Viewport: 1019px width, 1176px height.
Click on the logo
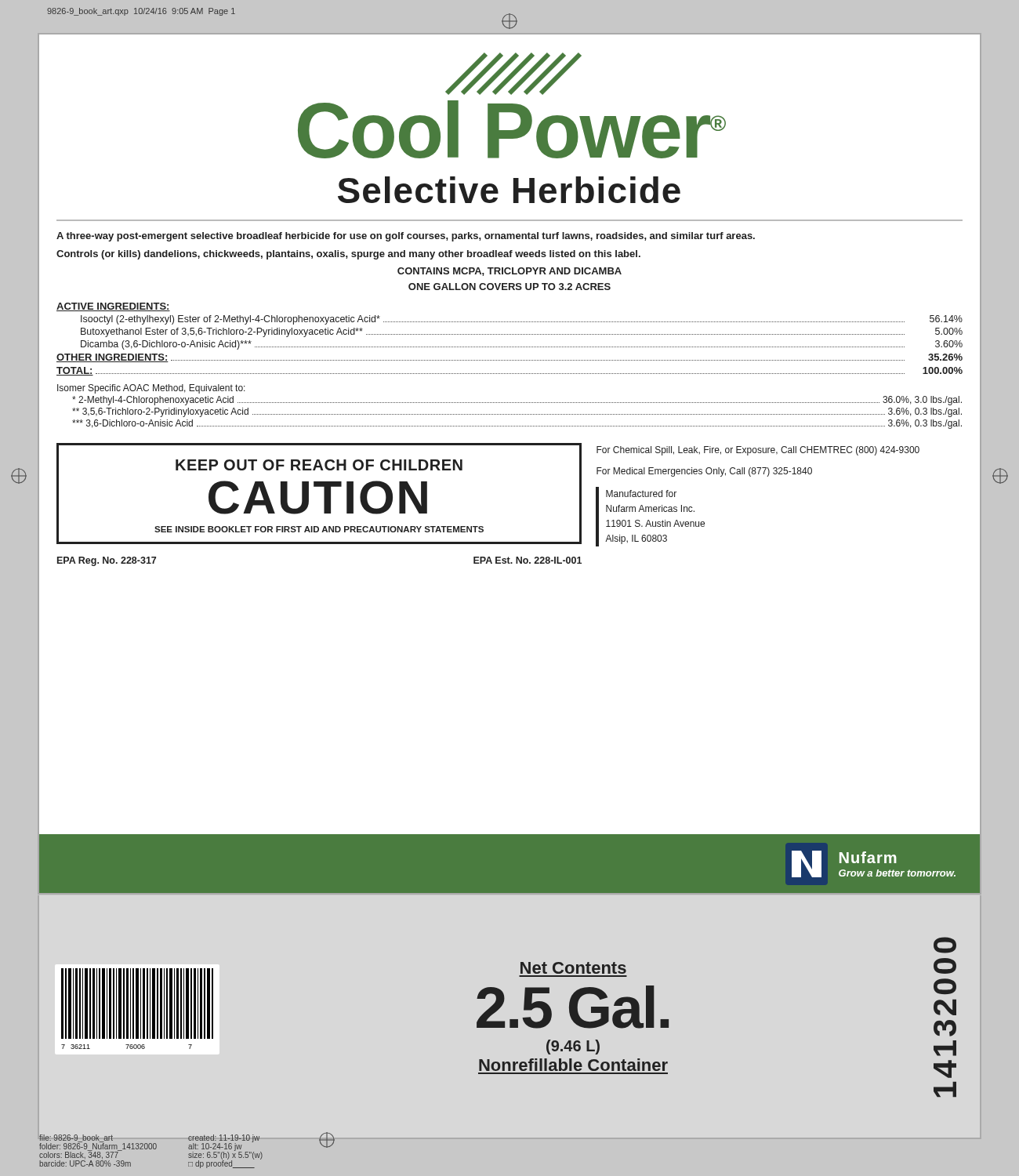point(871,864)
